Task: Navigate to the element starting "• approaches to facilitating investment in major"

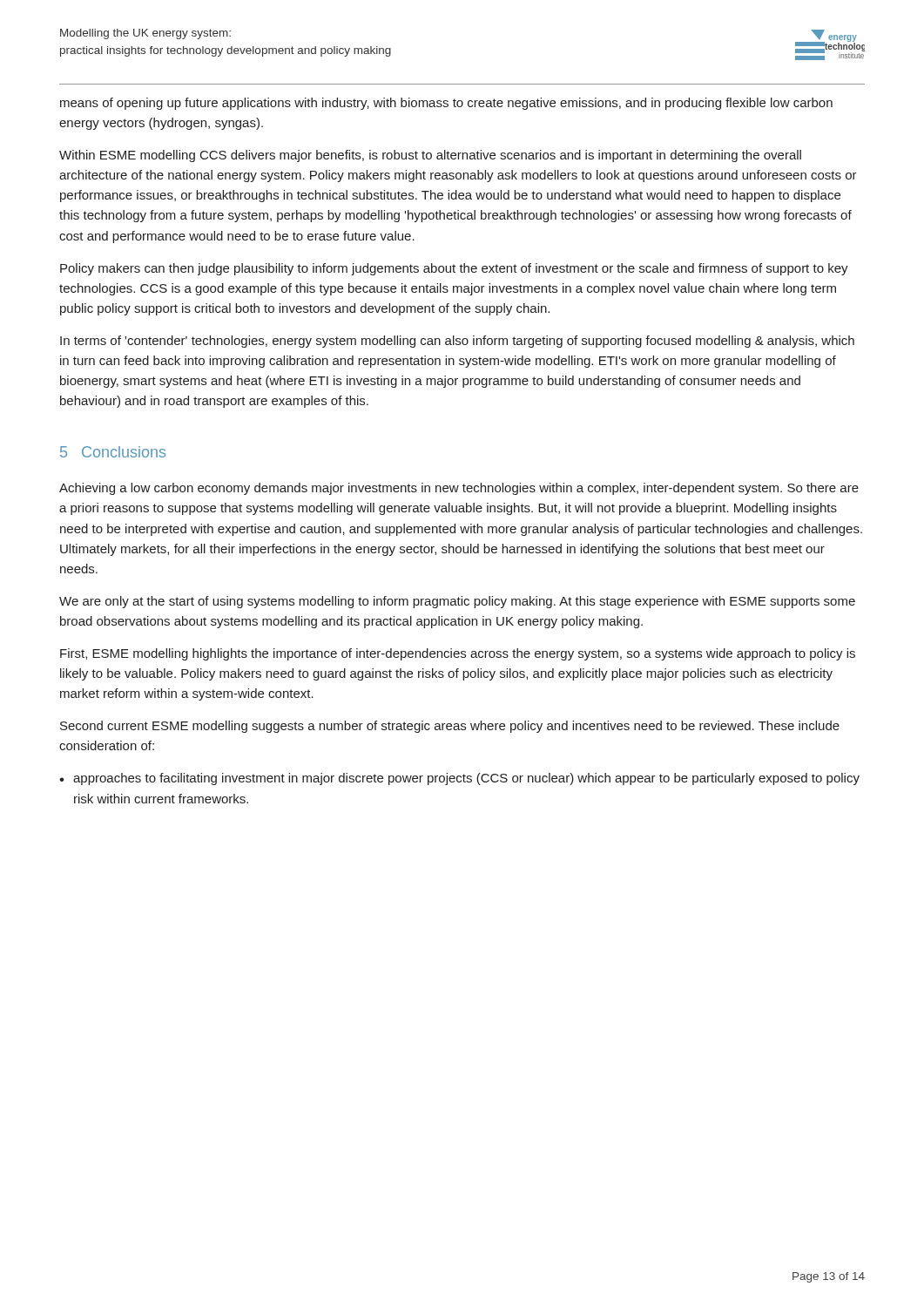Action: coord(462,788)
